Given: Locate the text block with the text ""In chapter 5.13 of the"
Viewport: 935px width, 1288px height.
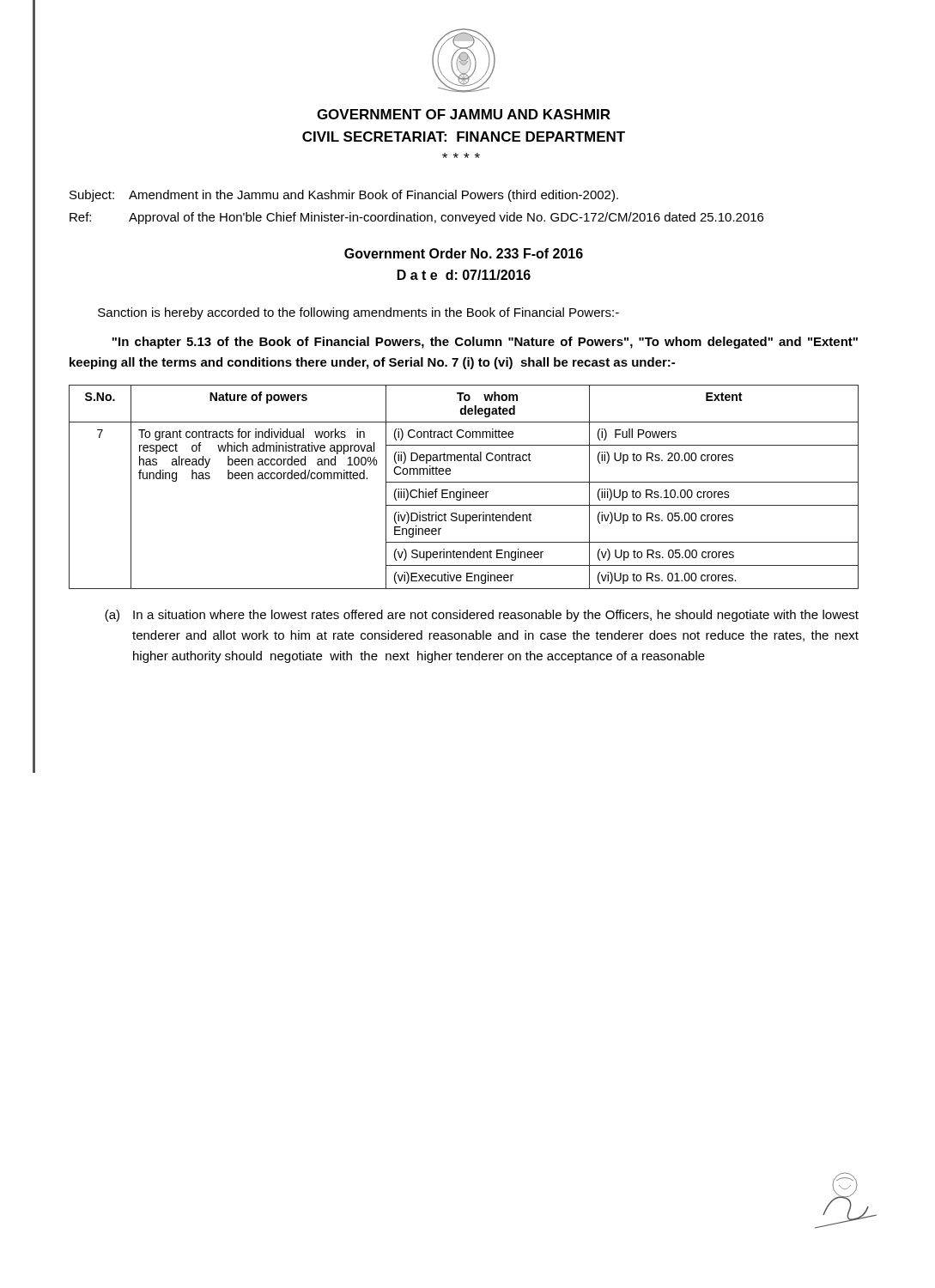Looking at the screenshot, I should (x=464, y=351).
